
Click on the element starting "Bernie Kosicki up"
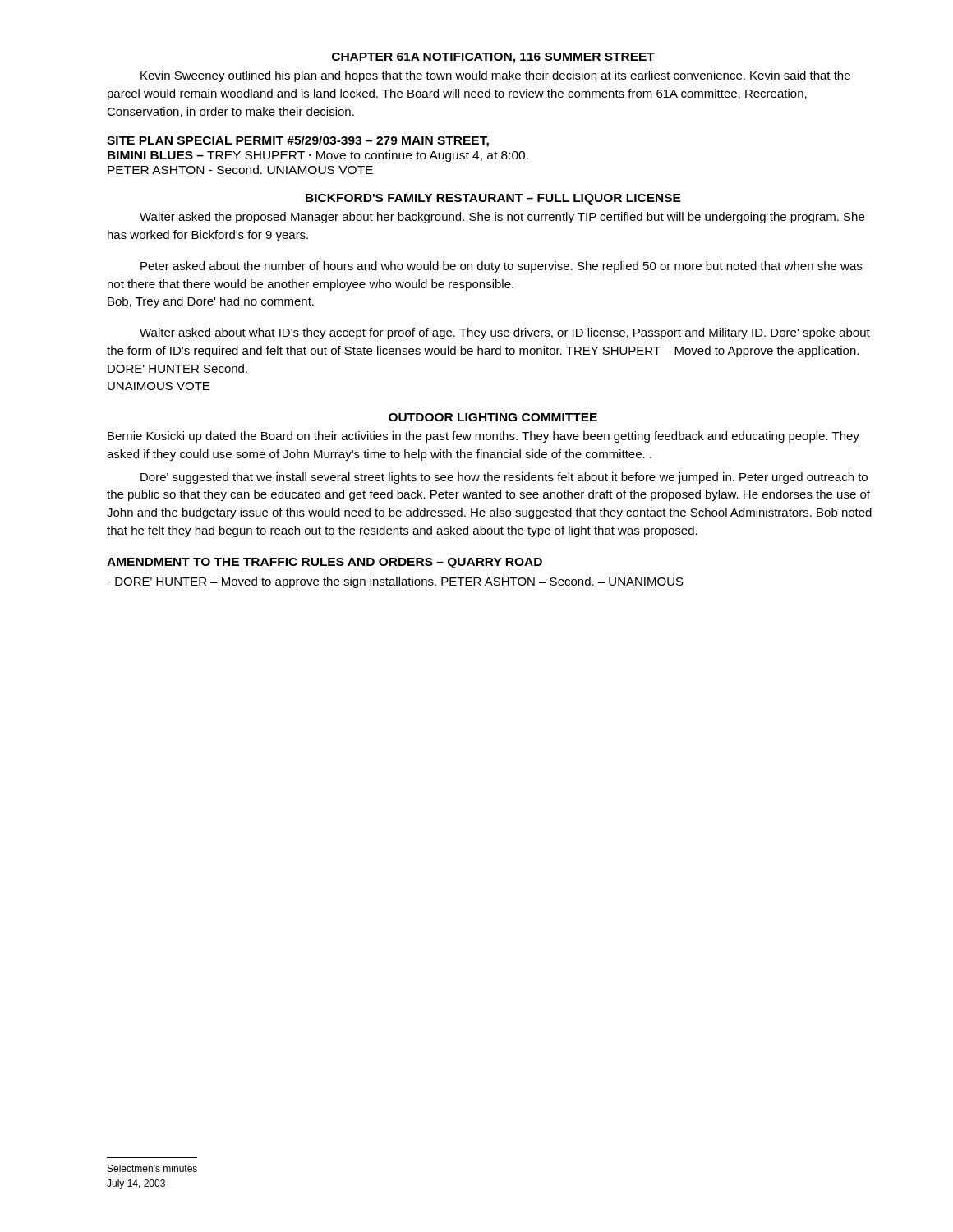tap(483, 445)
